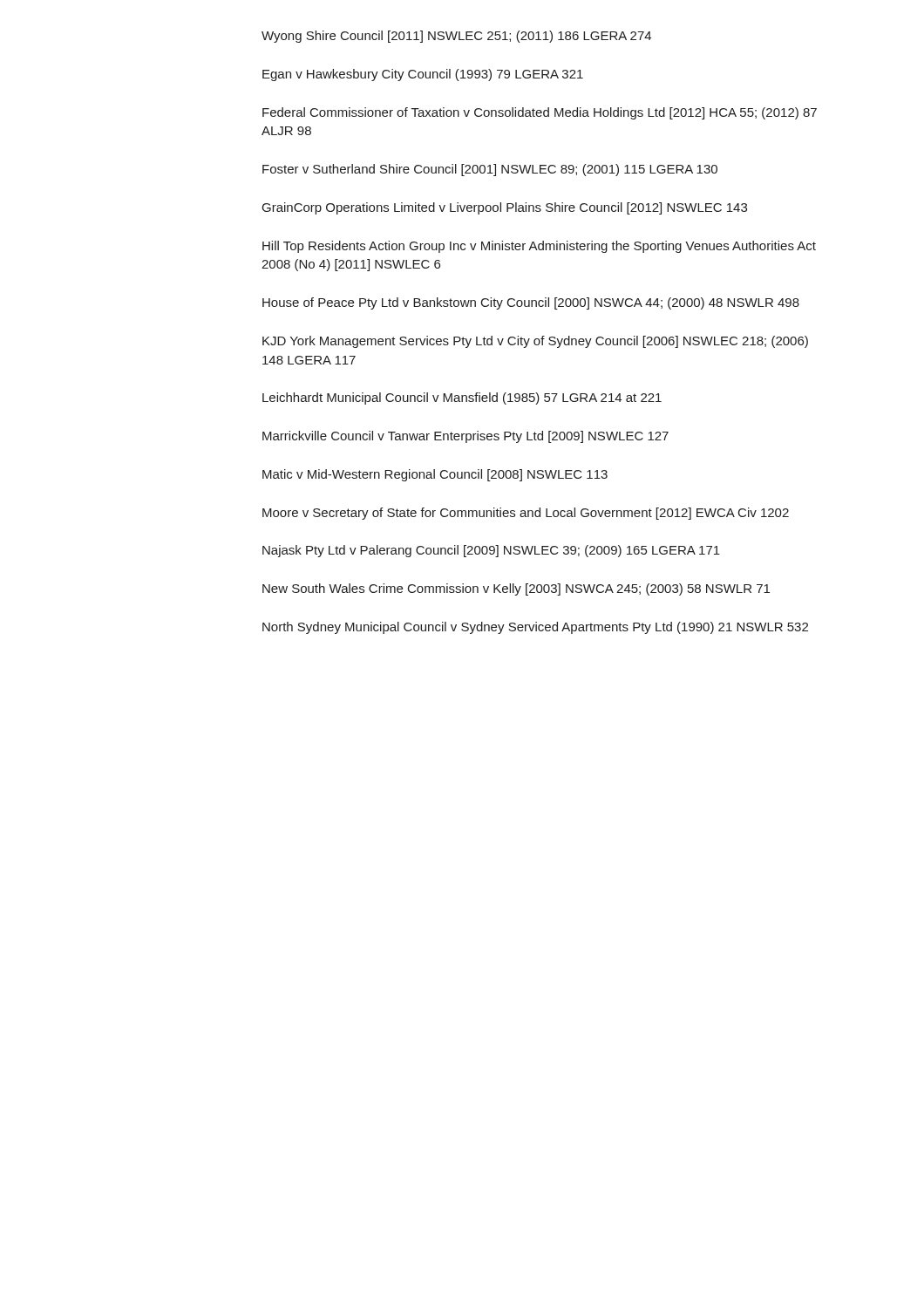
Task: Point to the text starting "New South Wales Crime Commission v"
Action: click(516, 588)
